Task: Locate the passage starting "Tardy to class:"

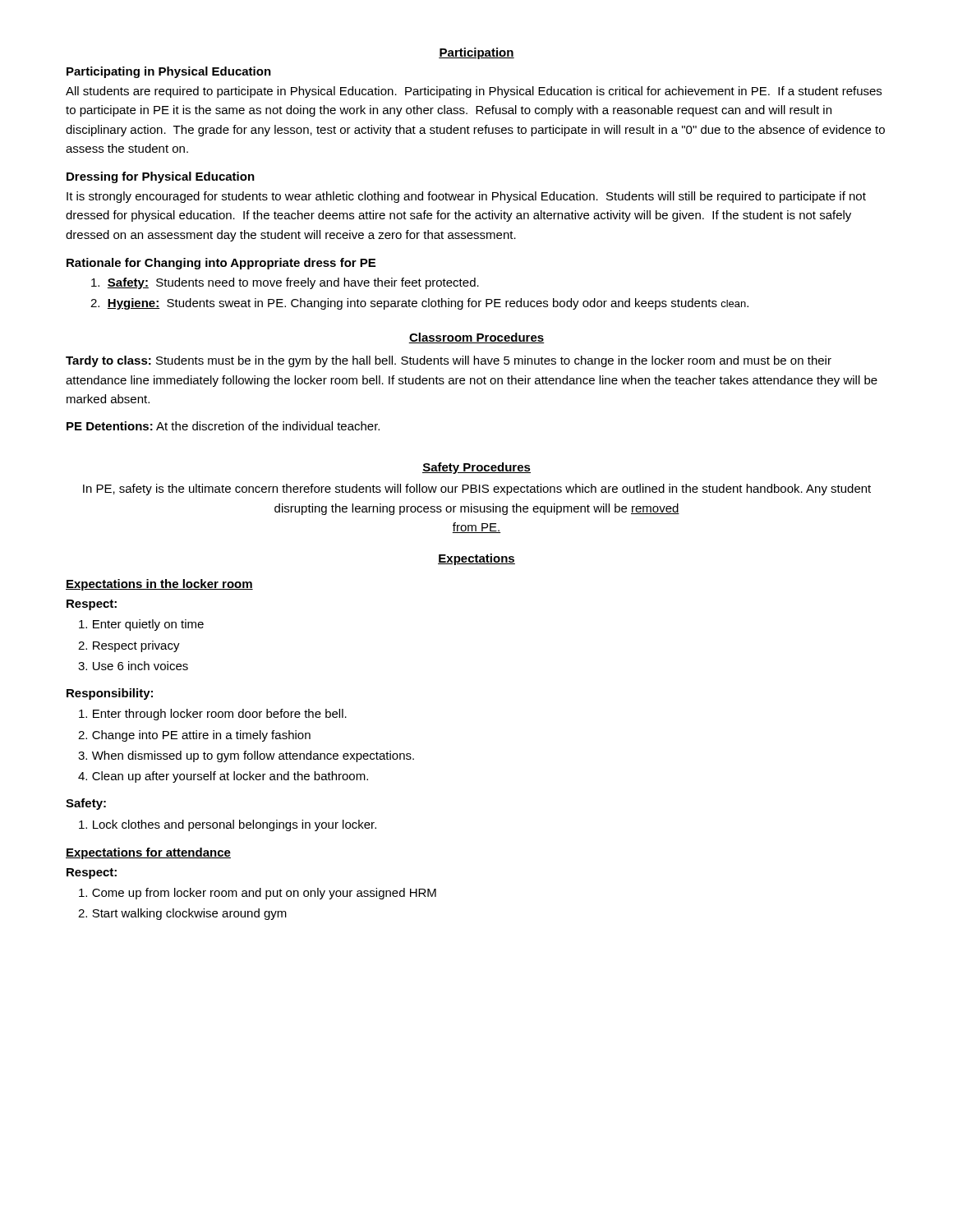Action: click(472, 379)
